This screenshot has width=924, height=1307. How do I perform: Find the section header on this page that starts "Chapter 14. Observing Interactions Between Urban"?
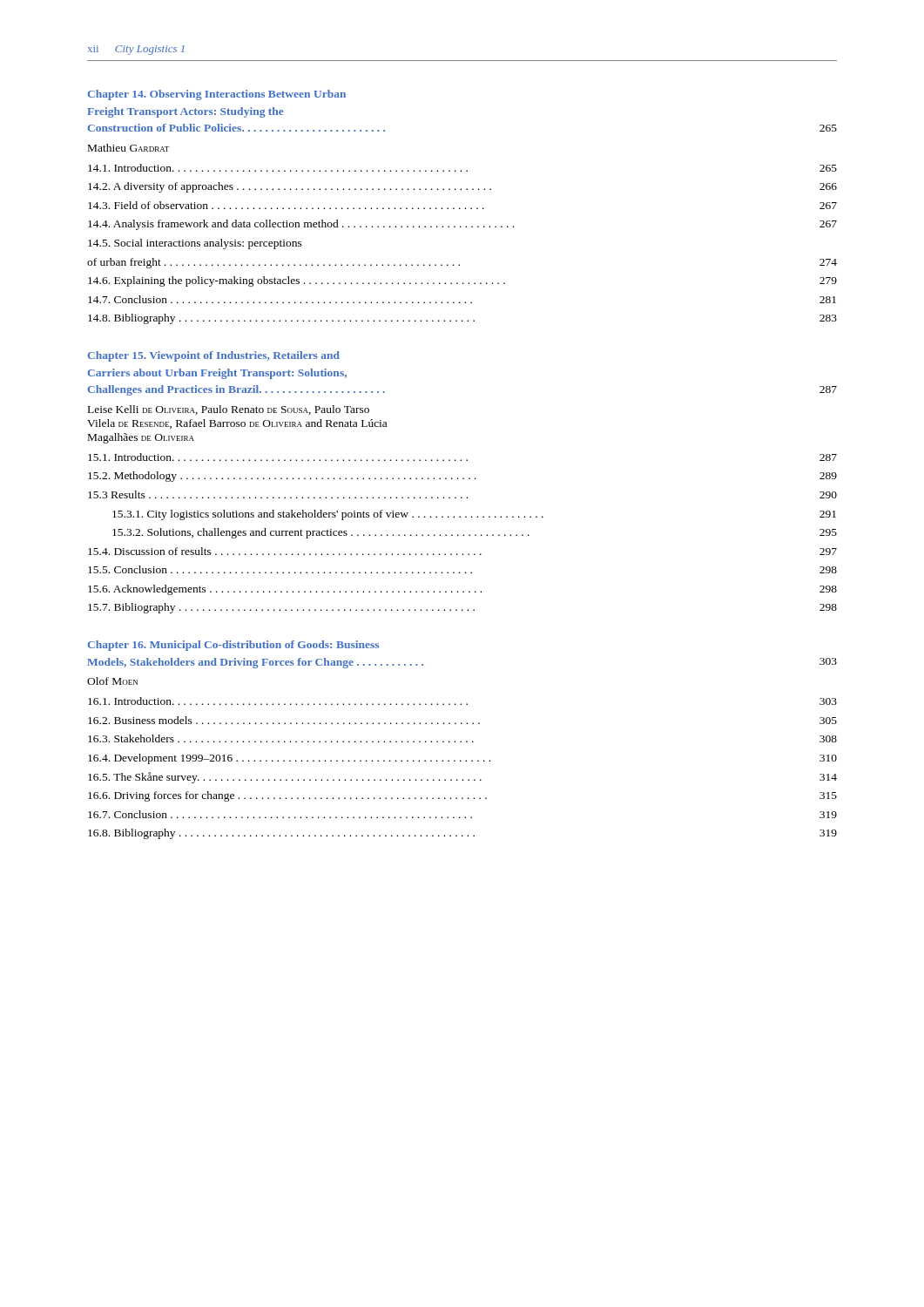217,95
